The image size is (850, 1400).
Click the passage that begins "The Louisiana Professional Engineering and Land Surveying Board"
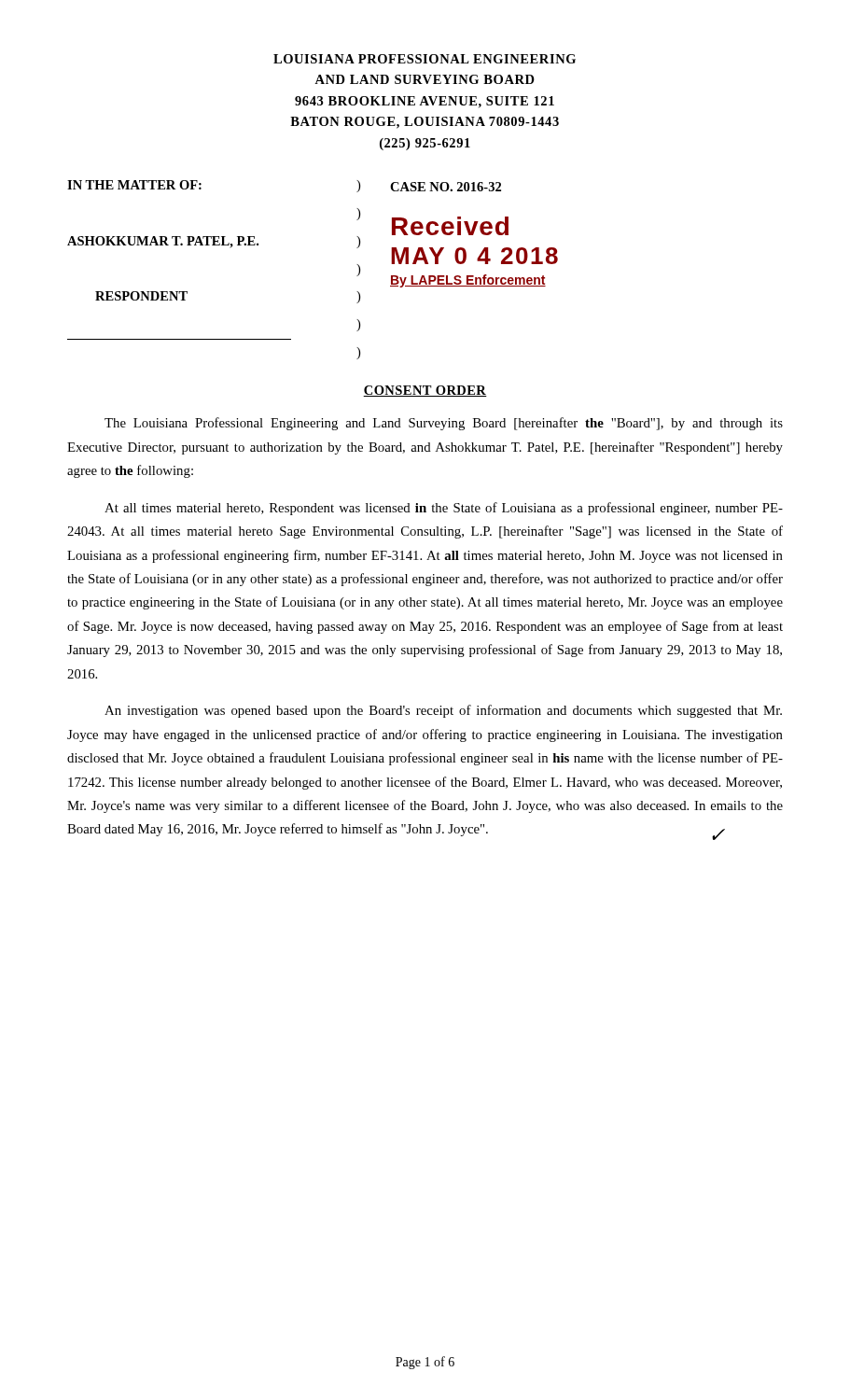pos(425,448)
